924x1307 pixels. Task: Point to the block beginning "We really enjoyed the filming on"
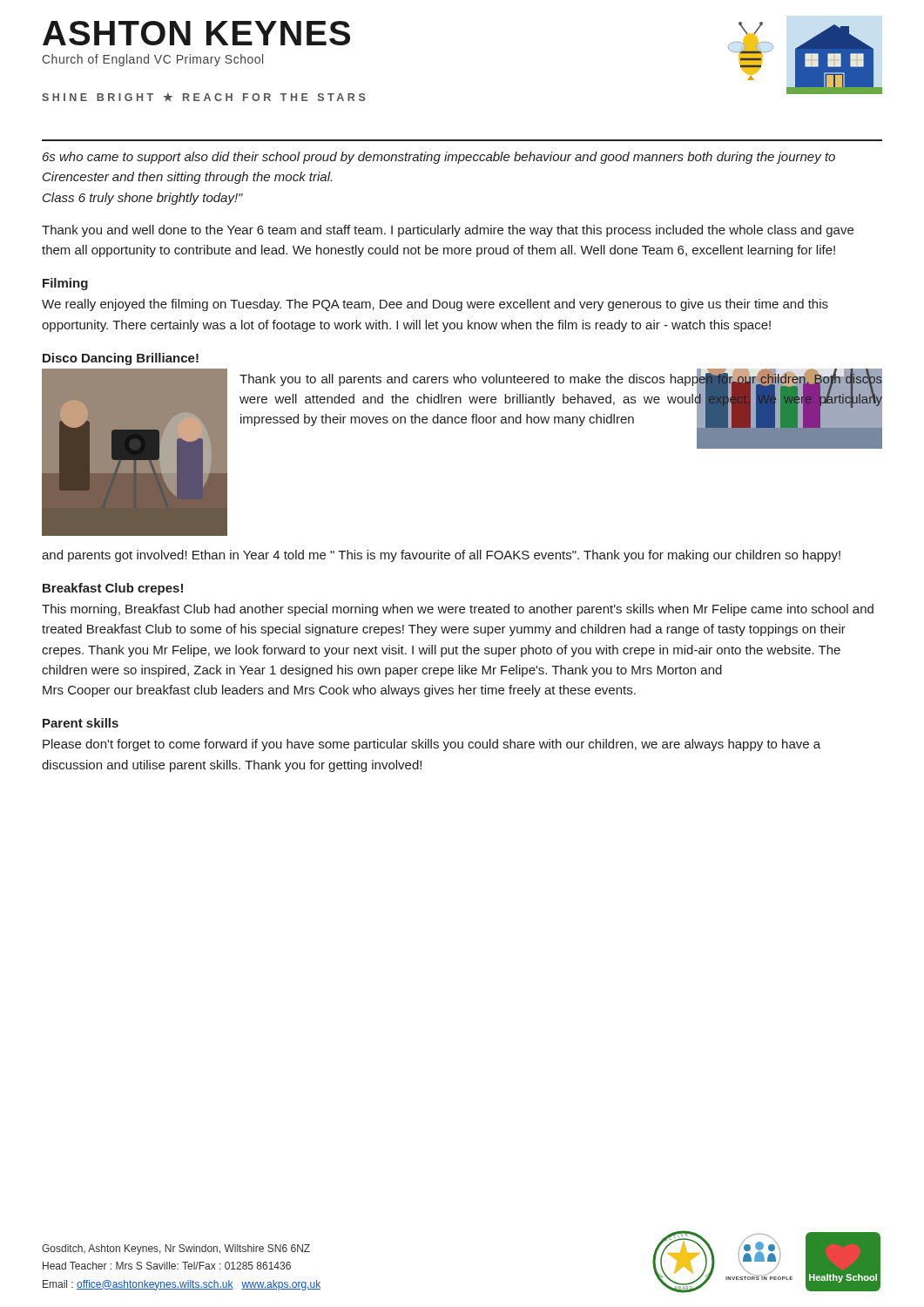click(435, 314)
